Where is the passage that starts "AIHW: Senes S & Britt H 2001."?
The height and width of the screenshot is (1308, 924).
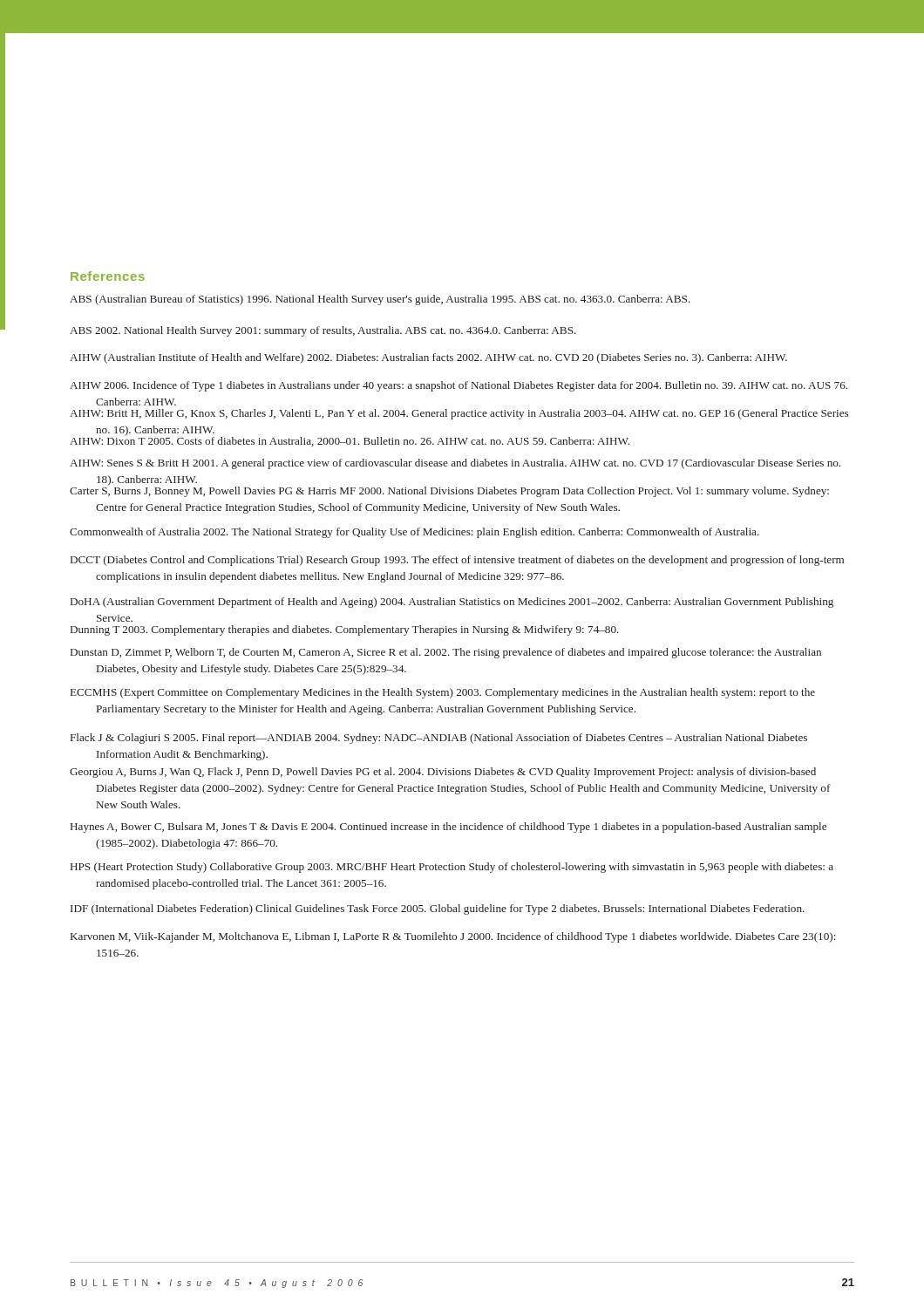[x=456, y=471]
